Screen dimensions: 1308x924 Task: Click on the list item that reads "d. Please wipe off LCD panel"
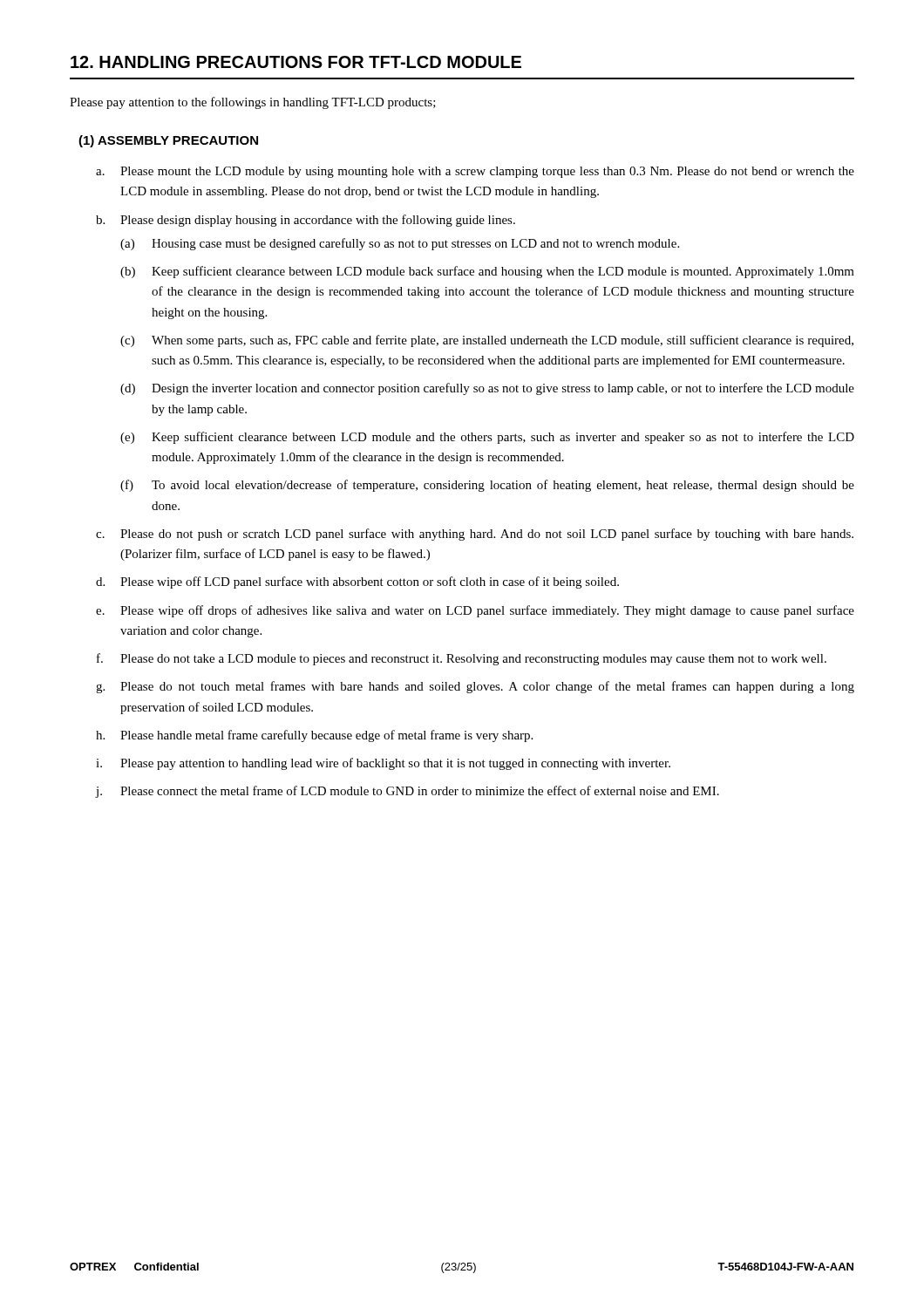tap(358, 582)
